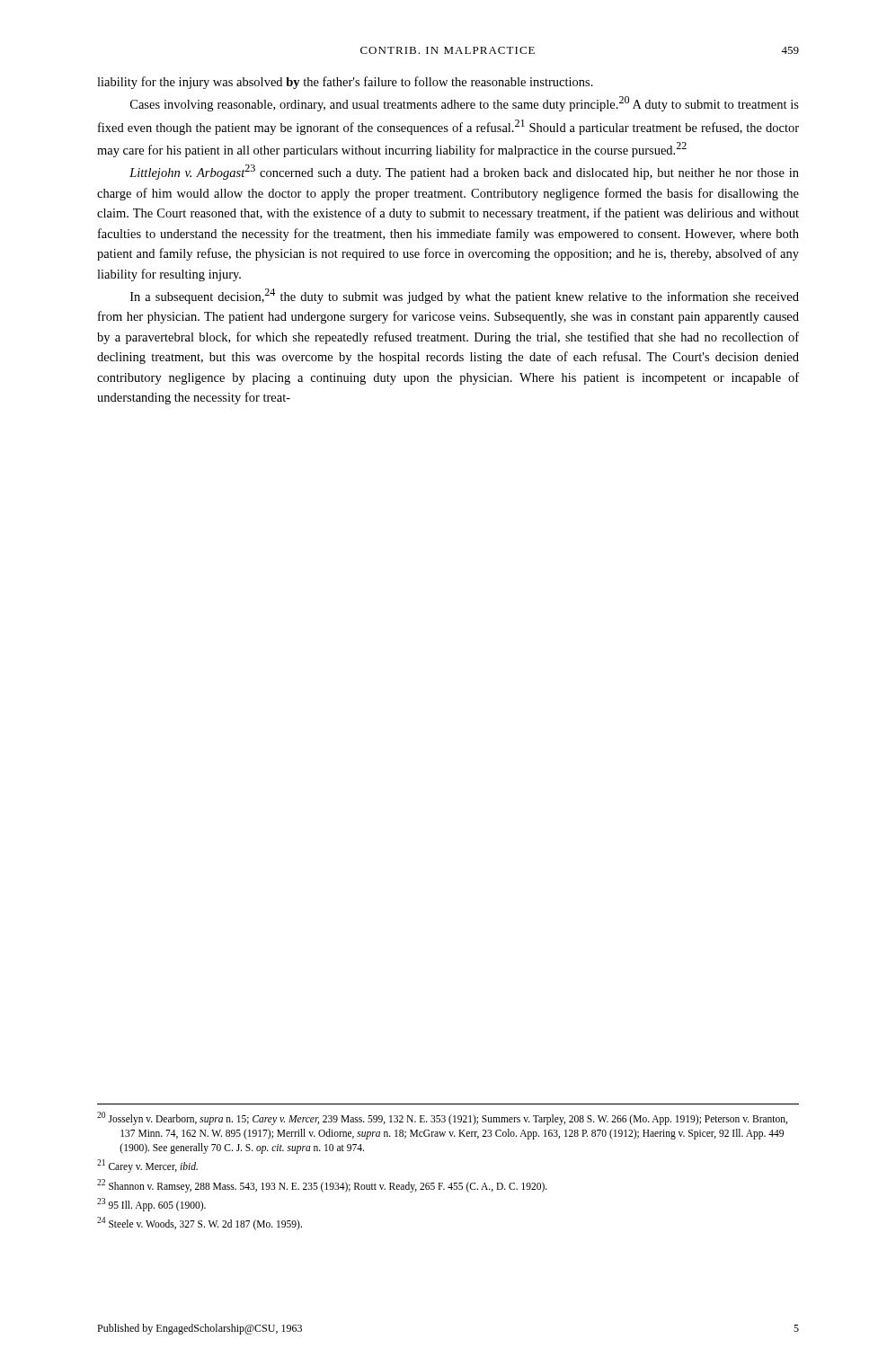Click on the text block with the text "liability for the injury was absolved by the"

448,240
